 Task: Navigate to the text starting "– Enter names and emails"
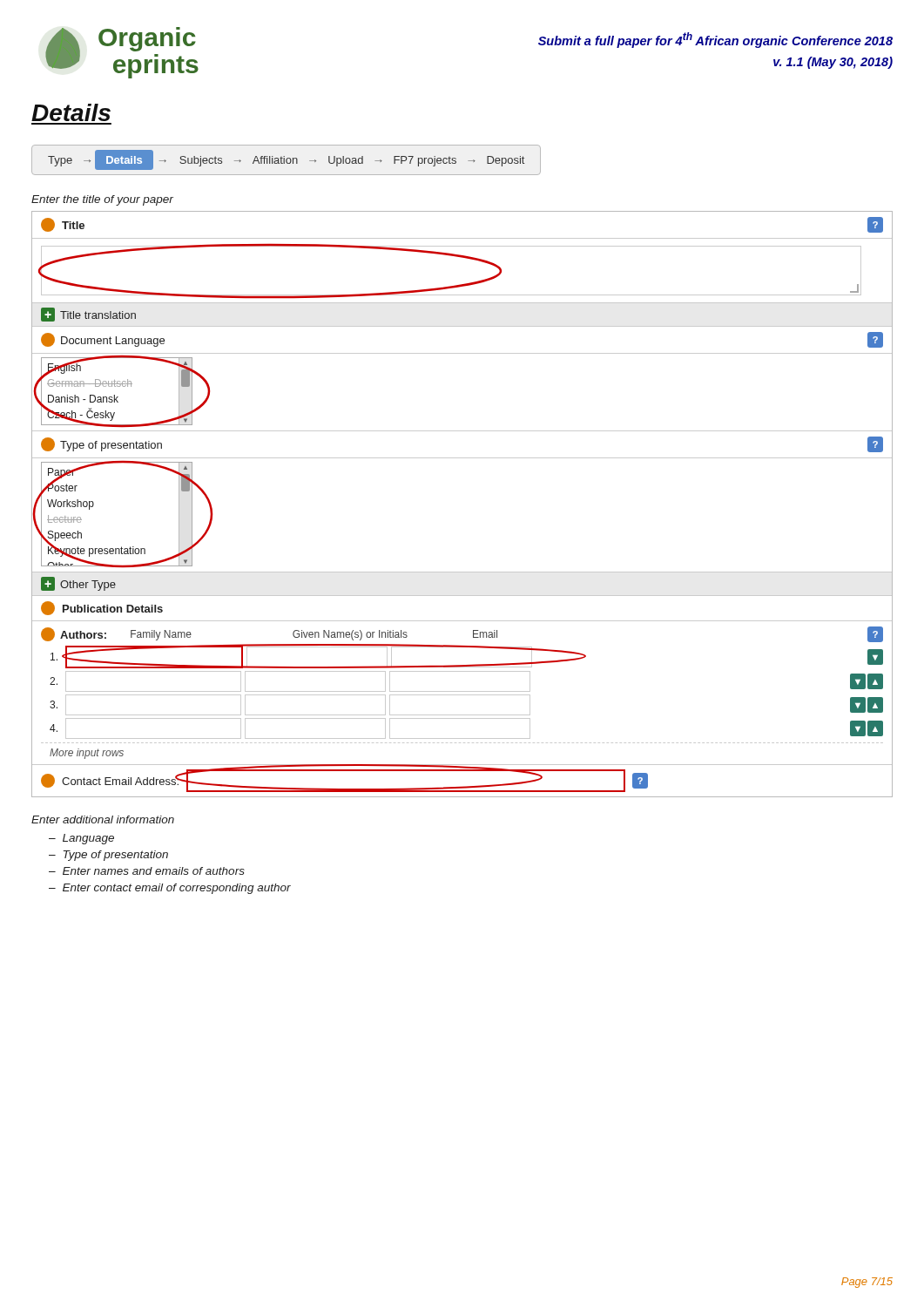(147, 871)
